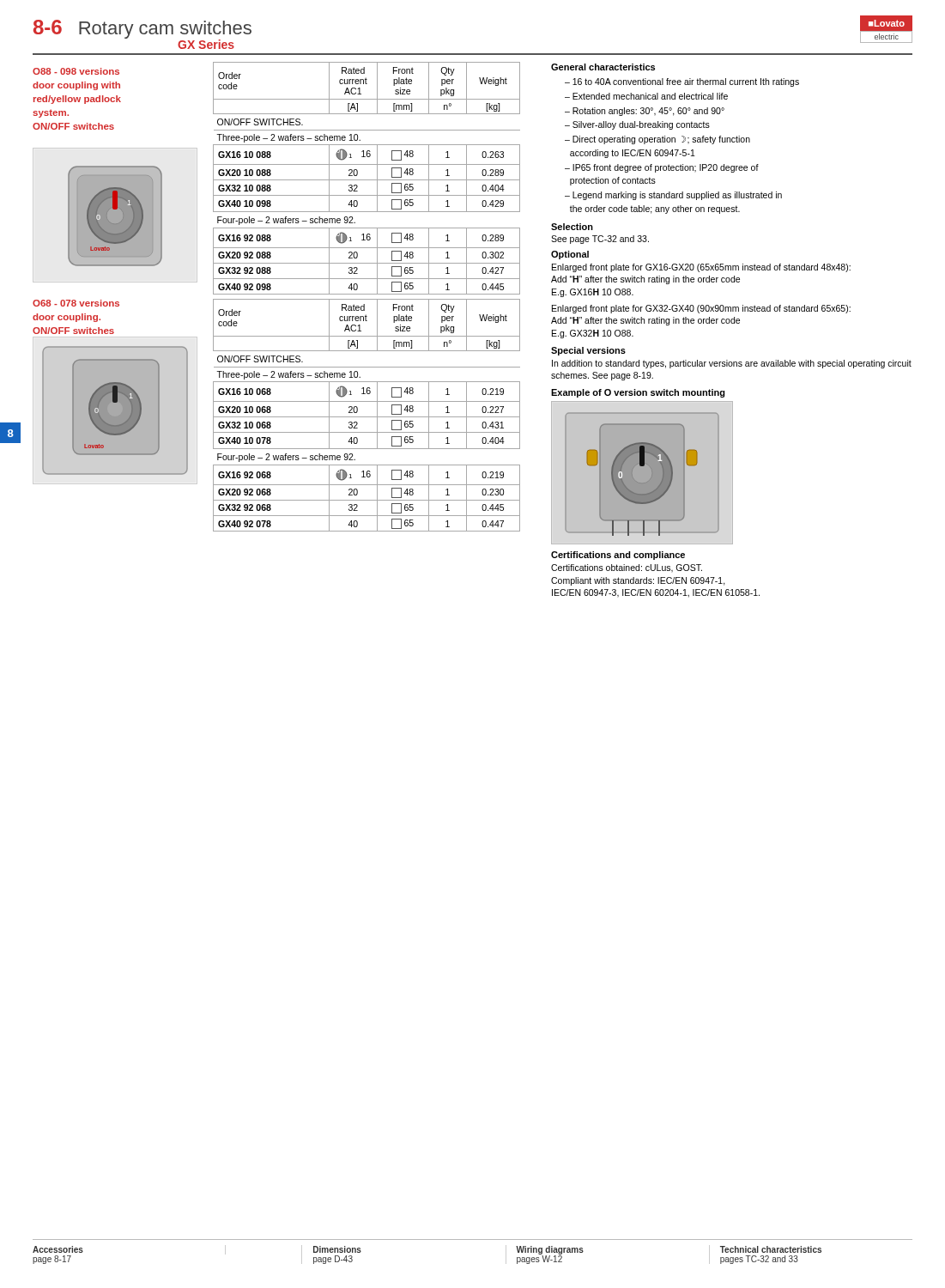Point to the region starting "– Rotation angles:"
945x1288 pixels.
tap(645, 110)
